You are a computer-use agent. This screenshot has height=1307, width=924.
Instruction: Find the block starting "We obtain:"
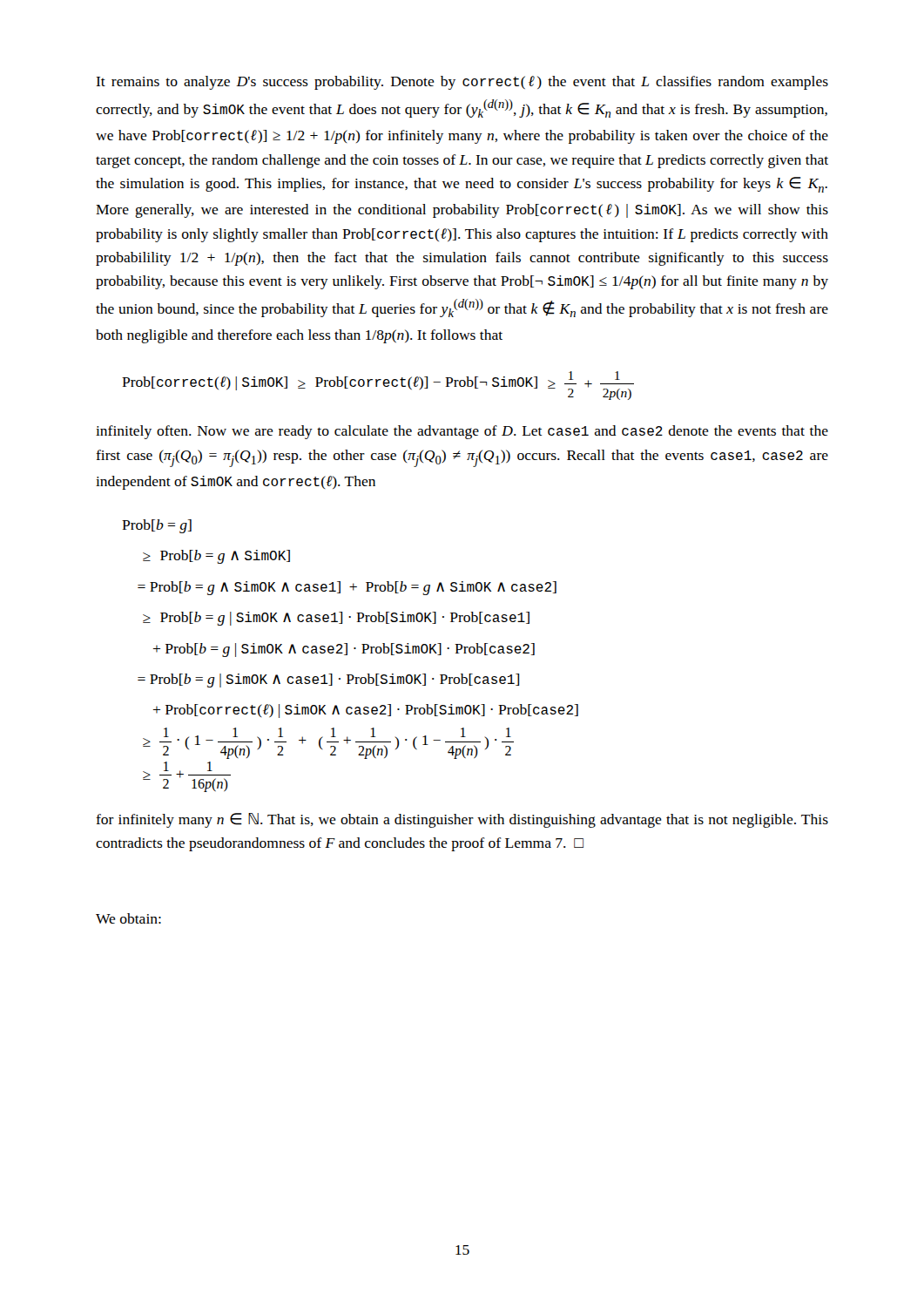coord(129,918)
